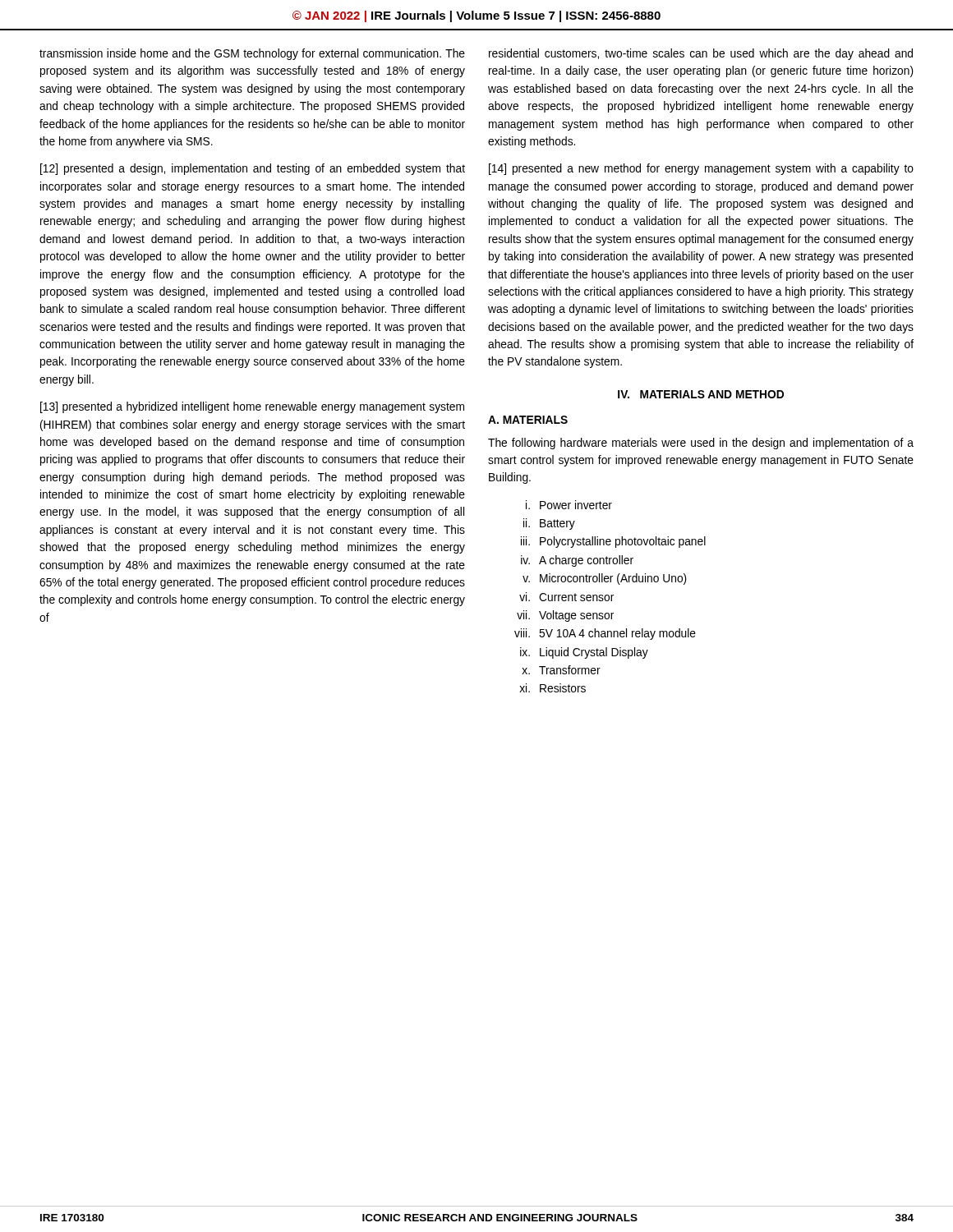
Task: Select the list item that reads "iii. Polycrystalline photovoltaic panel"
Action: (x=701, y=542)
